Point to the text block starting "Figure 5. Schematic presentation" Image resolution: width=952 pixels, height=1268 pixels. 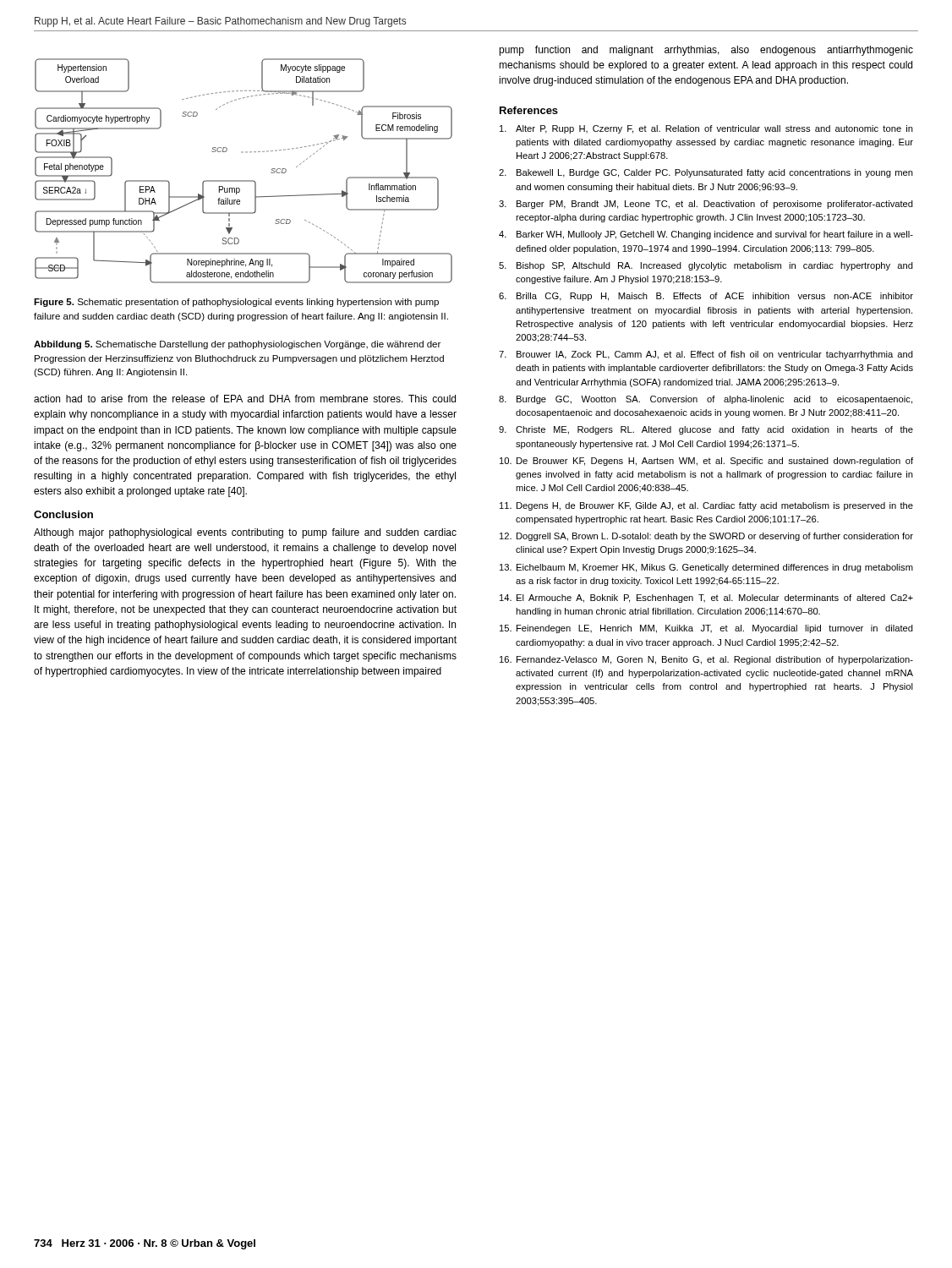click(241, 337)
